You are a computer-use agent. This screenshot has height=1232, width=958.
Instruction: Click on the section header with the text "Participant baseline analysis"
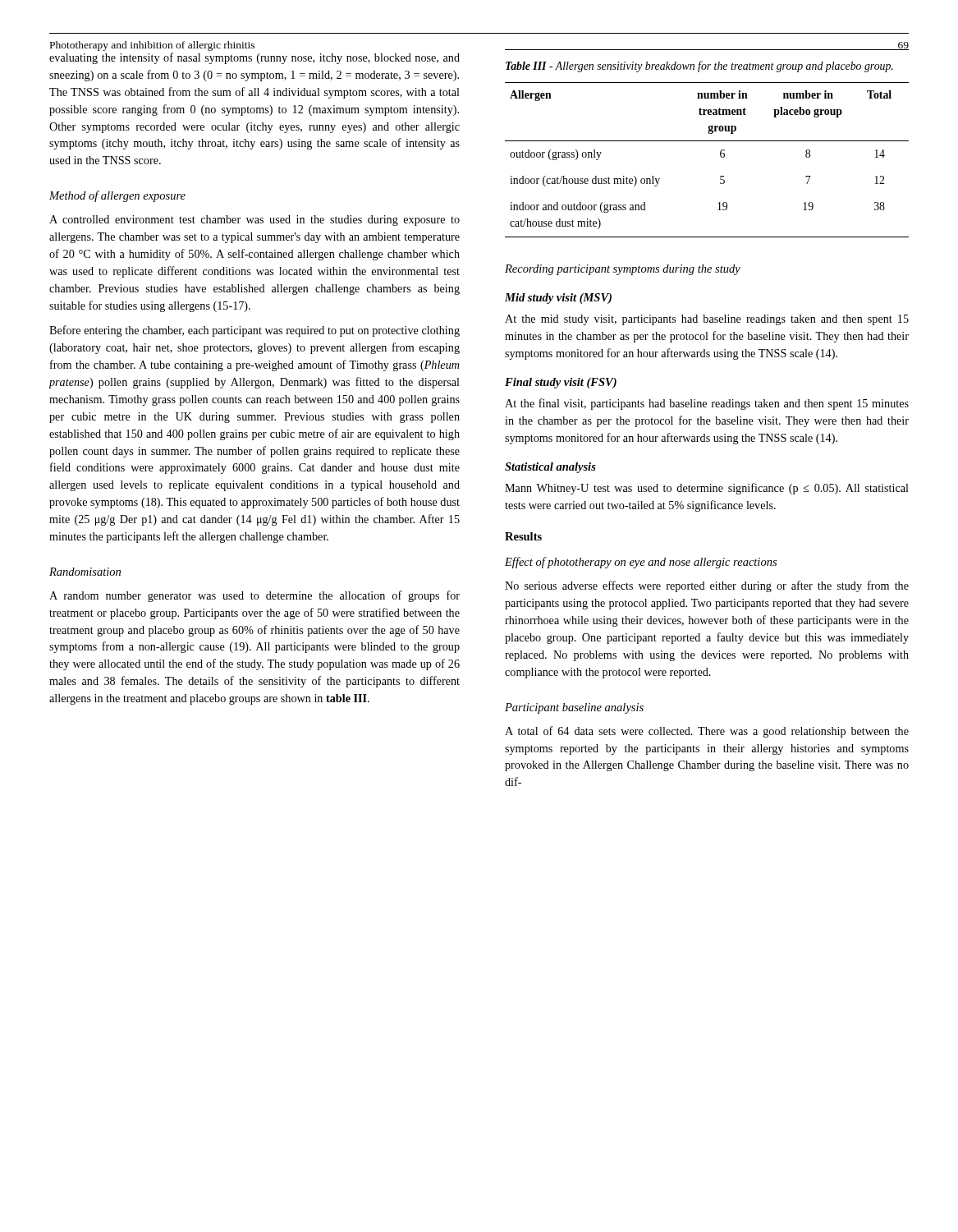tap(574, 707)
